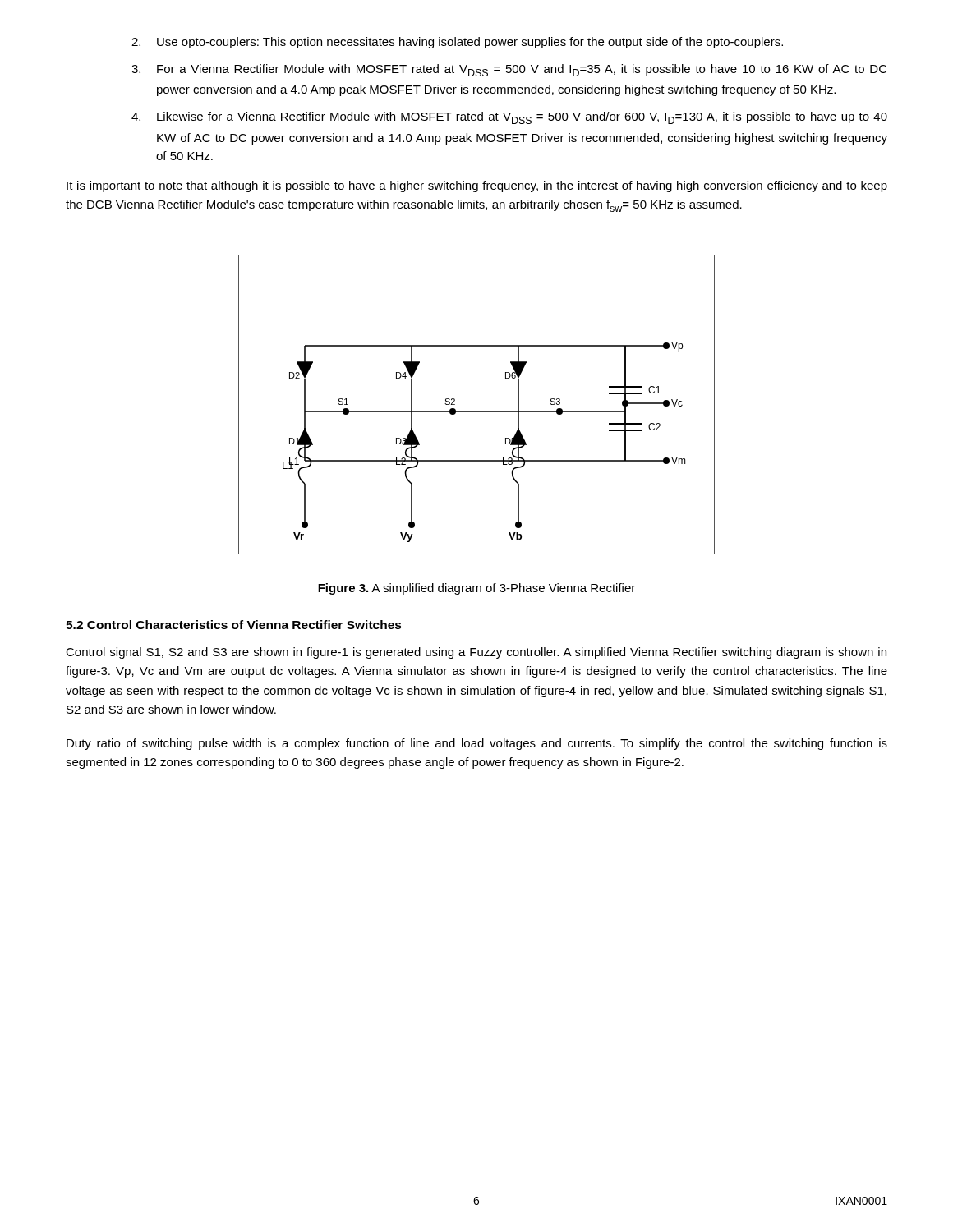Point to the block starting "Figure 3. A simplified"
The width and height of the screenshot is (953, 1232).
(x=476, y=588)
